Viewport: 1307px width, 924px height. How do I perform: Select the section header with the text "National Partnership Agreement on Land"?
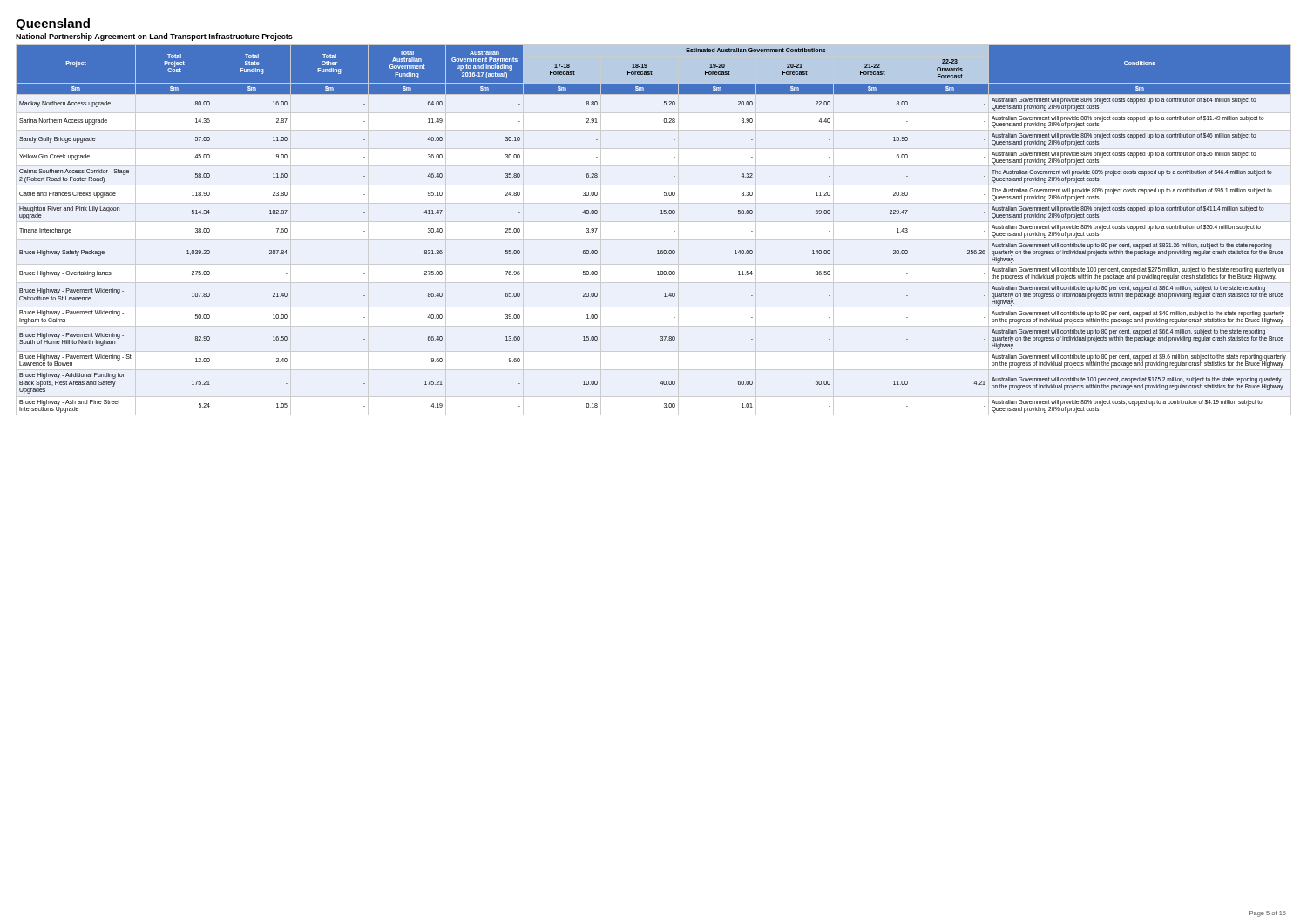[x=154, y=37]
